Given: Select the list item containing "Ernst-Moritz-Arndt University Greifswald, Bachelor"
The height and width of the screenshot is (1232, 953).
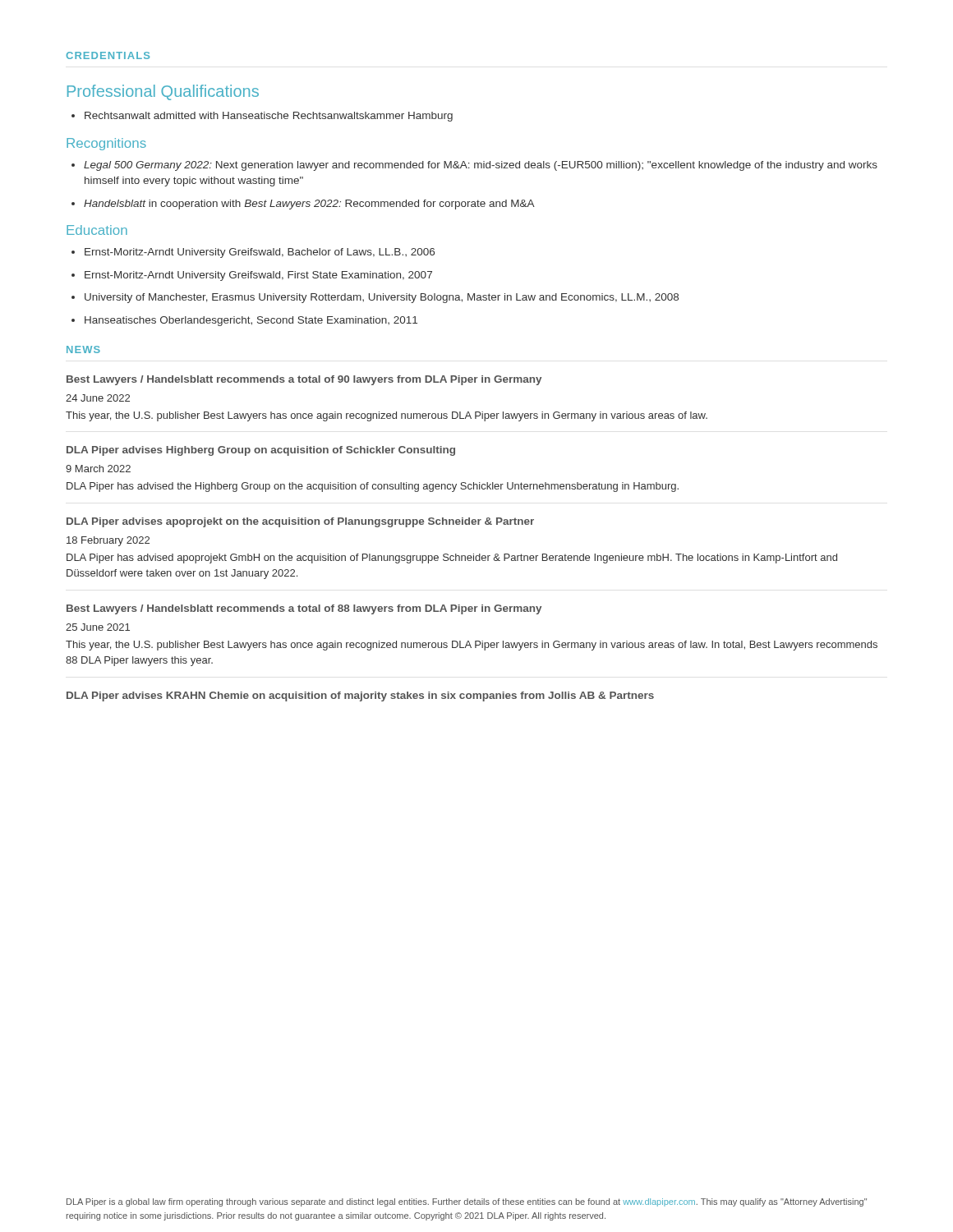Looking at the screenshot, I should click(253, 253).
